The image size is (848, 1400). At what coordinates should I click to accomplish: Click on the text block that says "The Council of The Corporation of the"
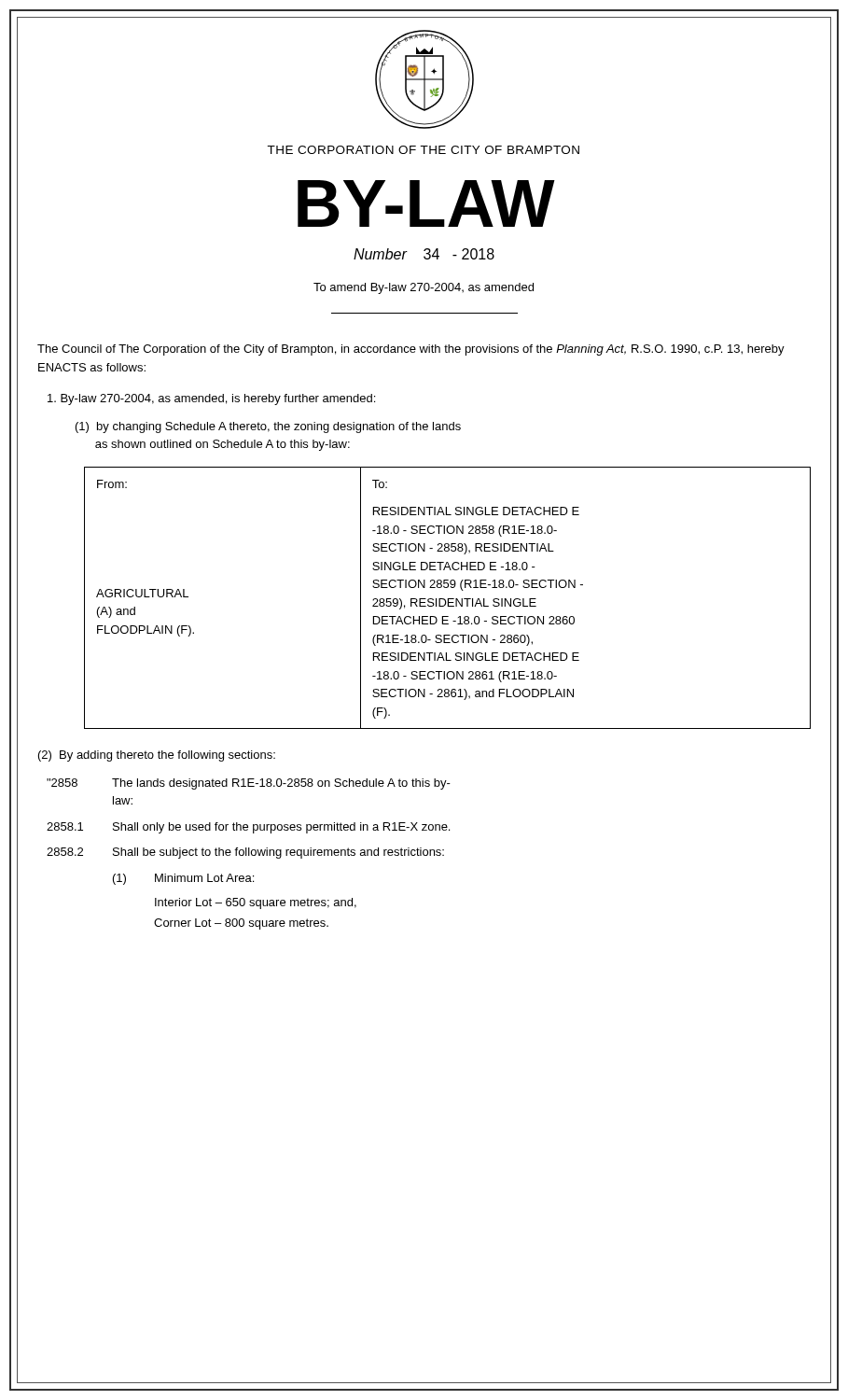pyautogui.click(x=411, y=358)
